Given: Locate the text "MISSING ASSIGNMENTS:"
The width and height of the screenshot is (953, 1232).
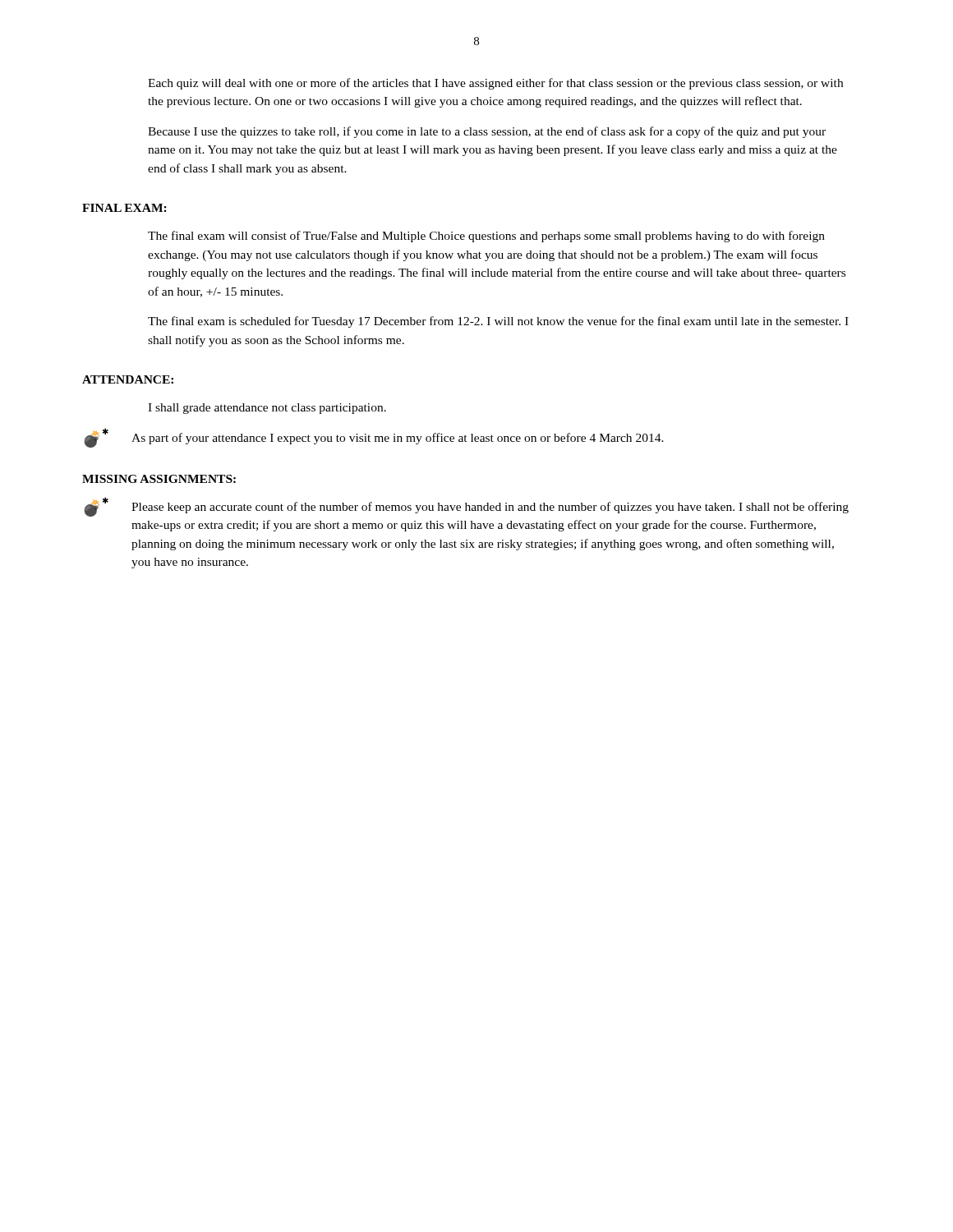Looking at the screenshot, I should (159, 478).
